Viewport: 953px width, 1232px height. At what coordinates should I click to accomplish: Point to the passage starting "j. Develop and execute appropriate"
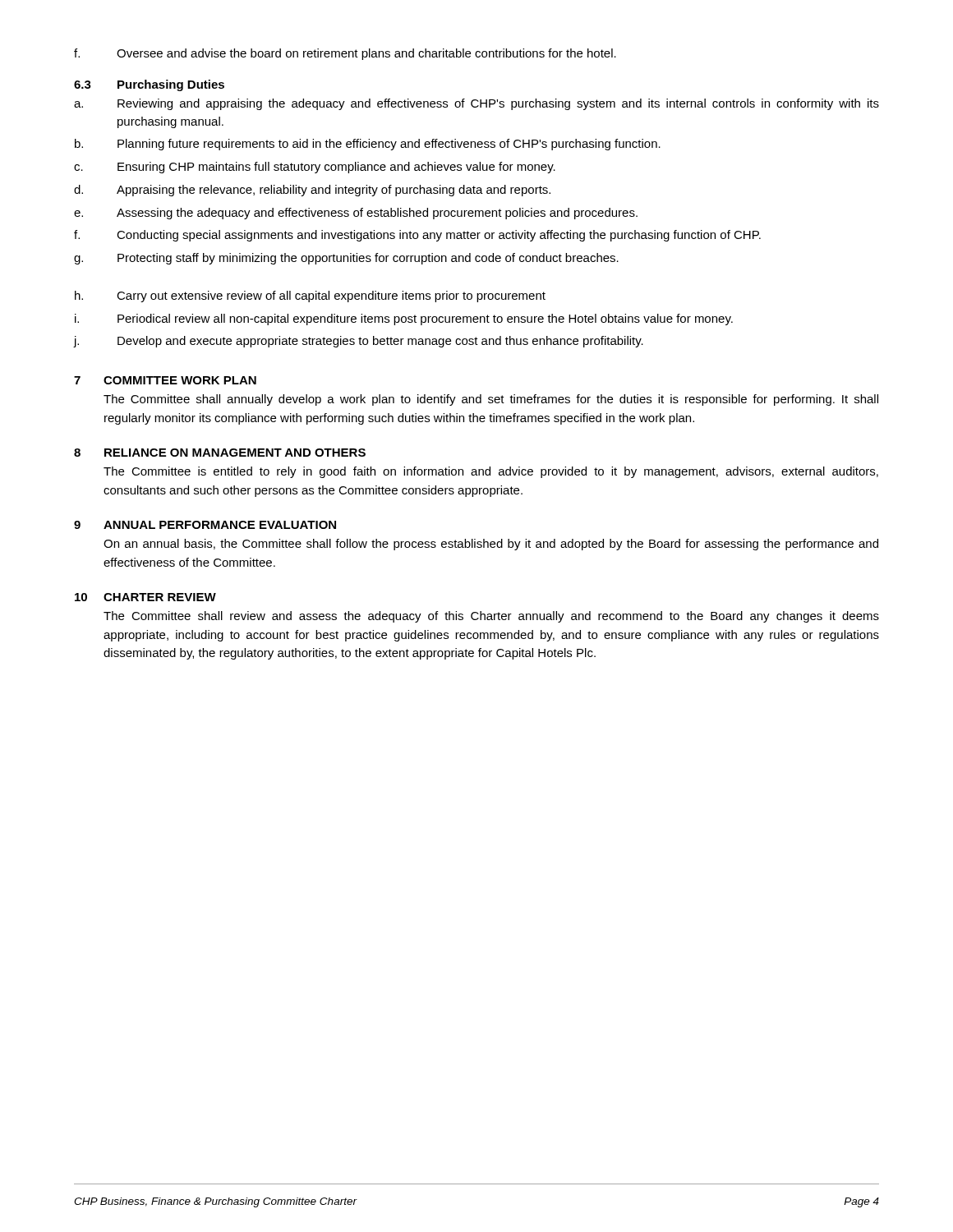click(x=476, y=341)
